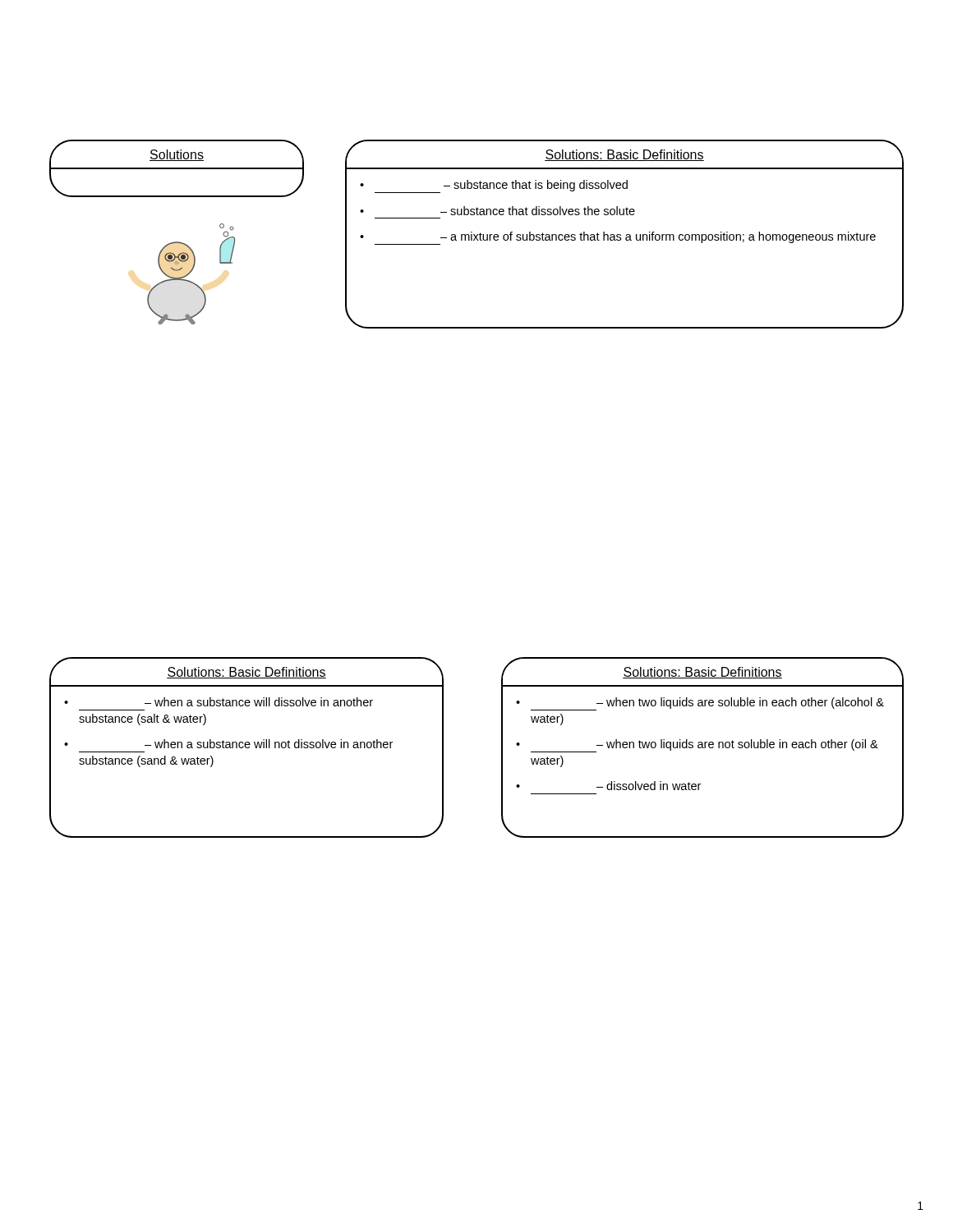Where is the passage that starts "– when a substance will dissolve"?

226,710
